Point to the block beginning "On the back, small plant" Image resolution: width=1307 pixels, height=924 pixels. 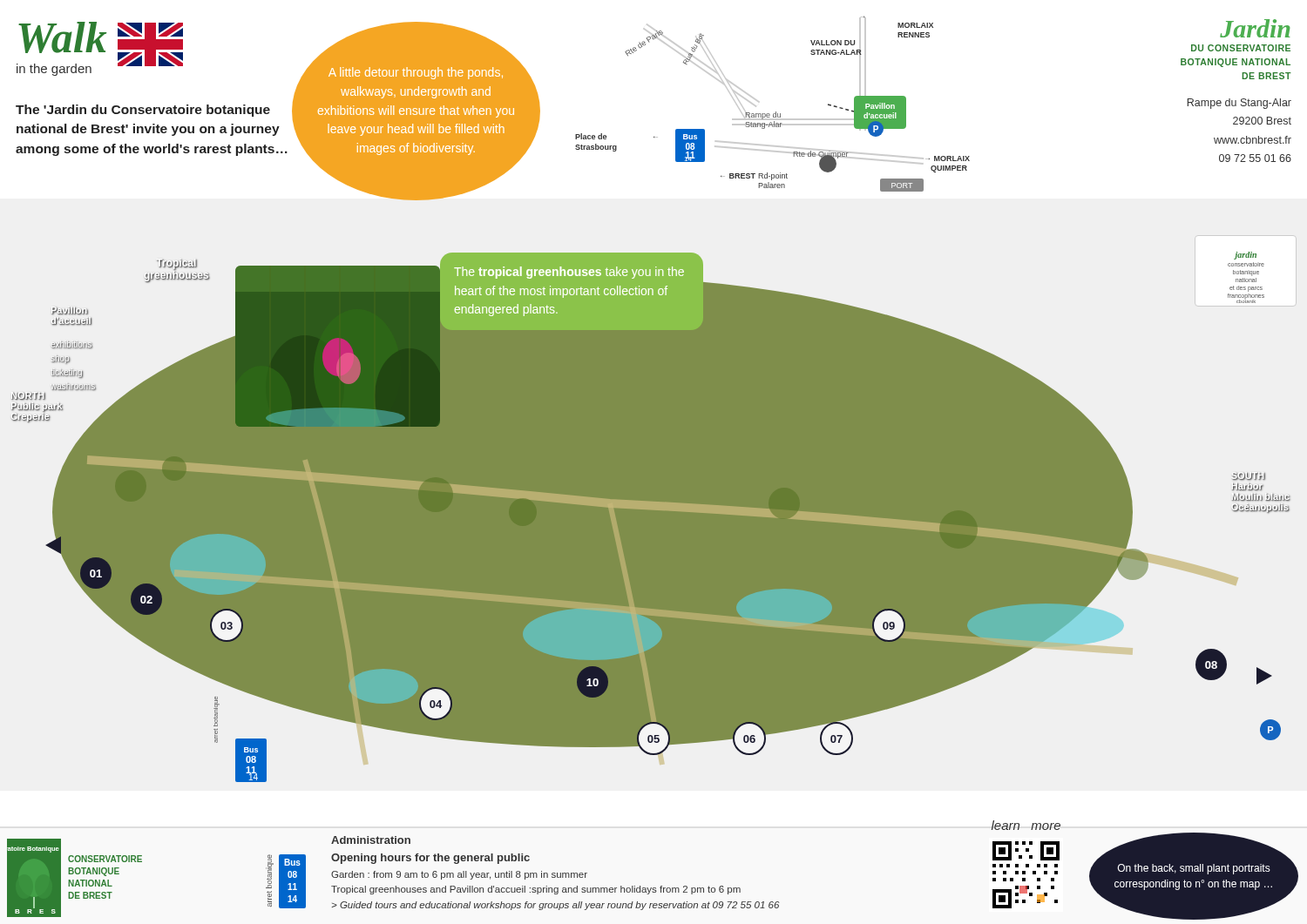coord(1194,876)
